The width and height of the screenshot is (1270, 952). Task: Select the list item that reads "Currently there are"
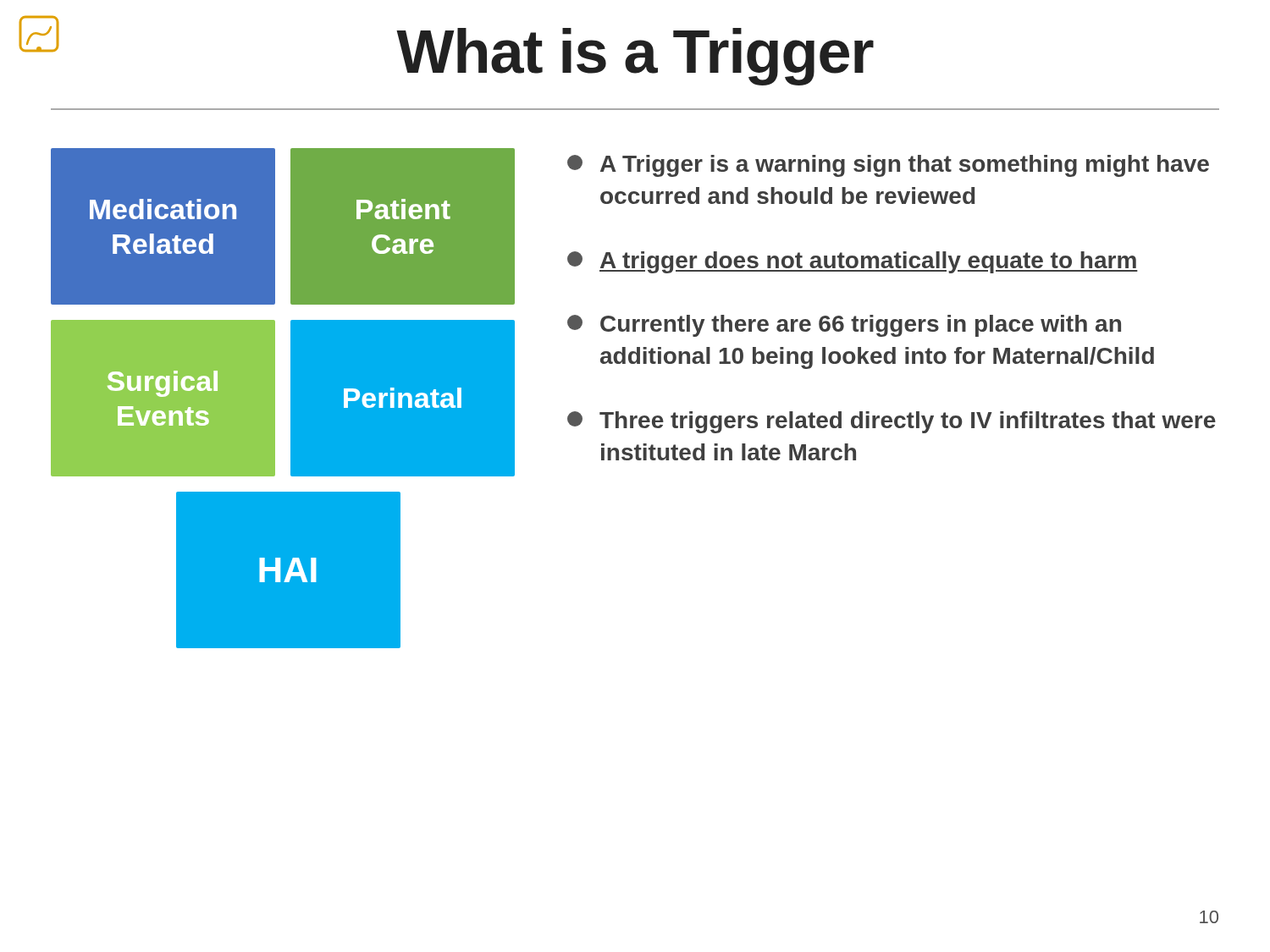point(893,340)
